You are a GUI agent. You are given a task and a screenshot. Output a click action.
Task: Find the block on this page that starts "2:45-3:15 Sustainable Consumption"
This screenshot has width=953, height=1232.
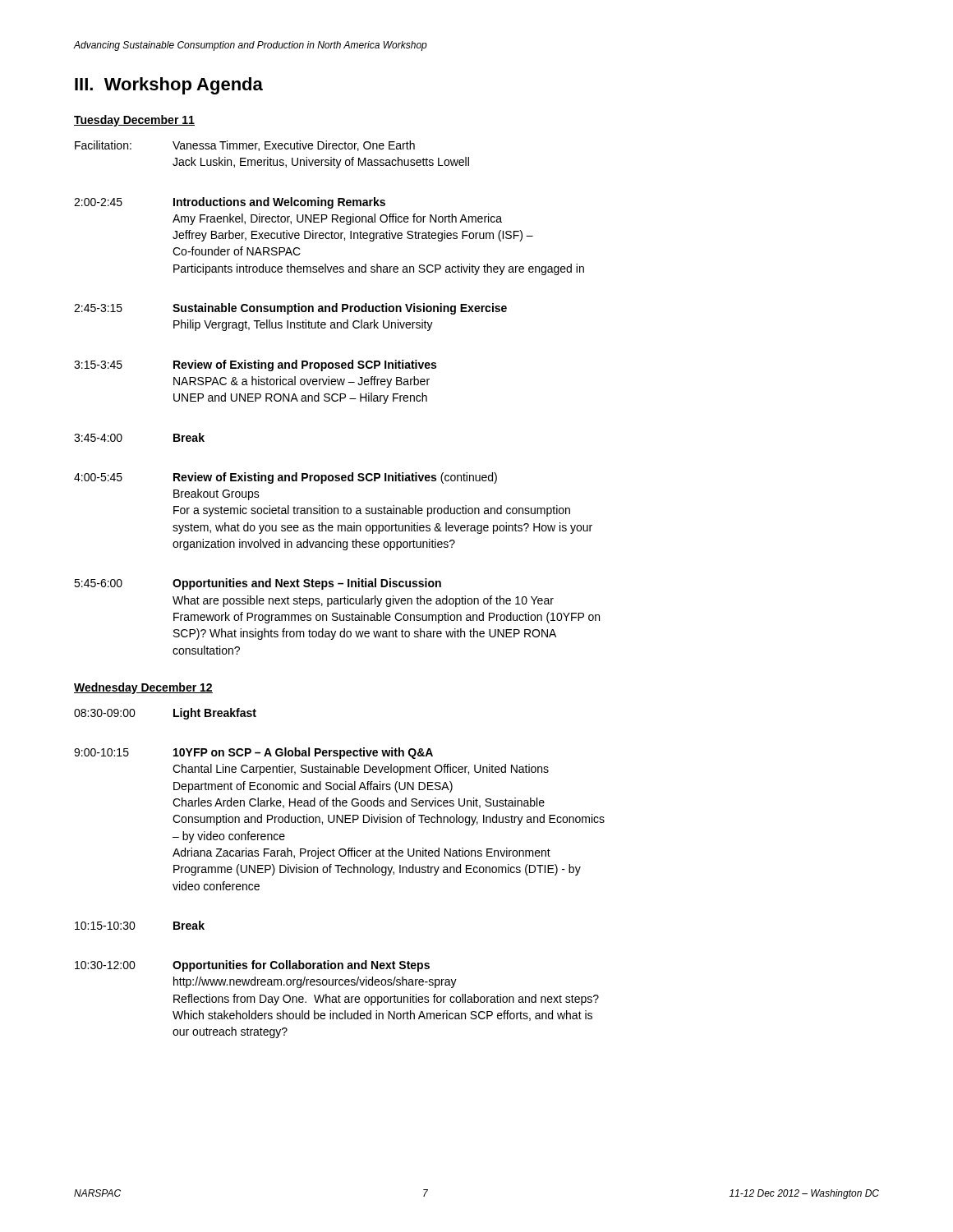tap(476, 317)
